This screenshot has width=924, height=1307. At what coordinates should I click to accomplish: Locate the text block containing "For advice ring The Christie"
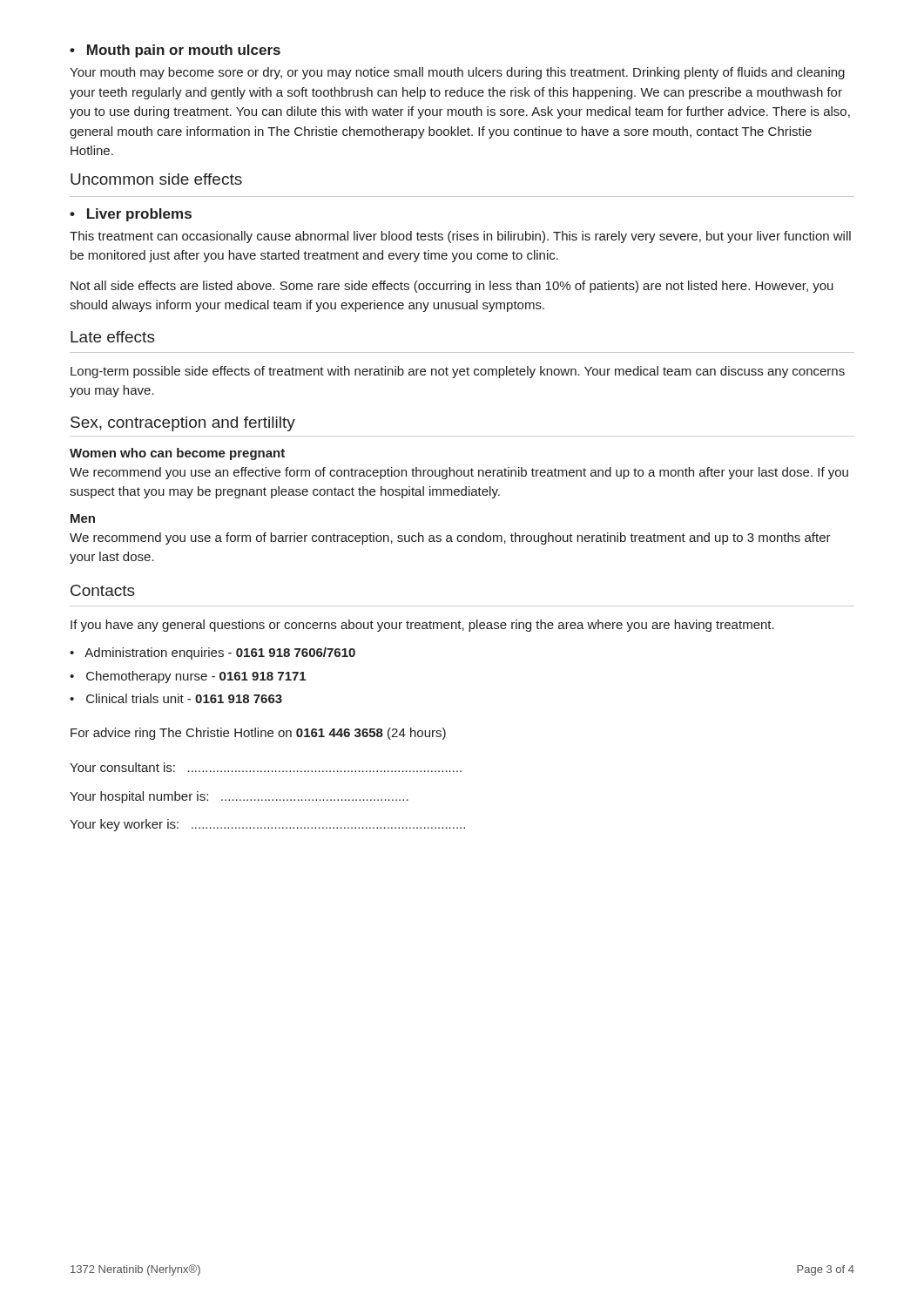point(258,734)
